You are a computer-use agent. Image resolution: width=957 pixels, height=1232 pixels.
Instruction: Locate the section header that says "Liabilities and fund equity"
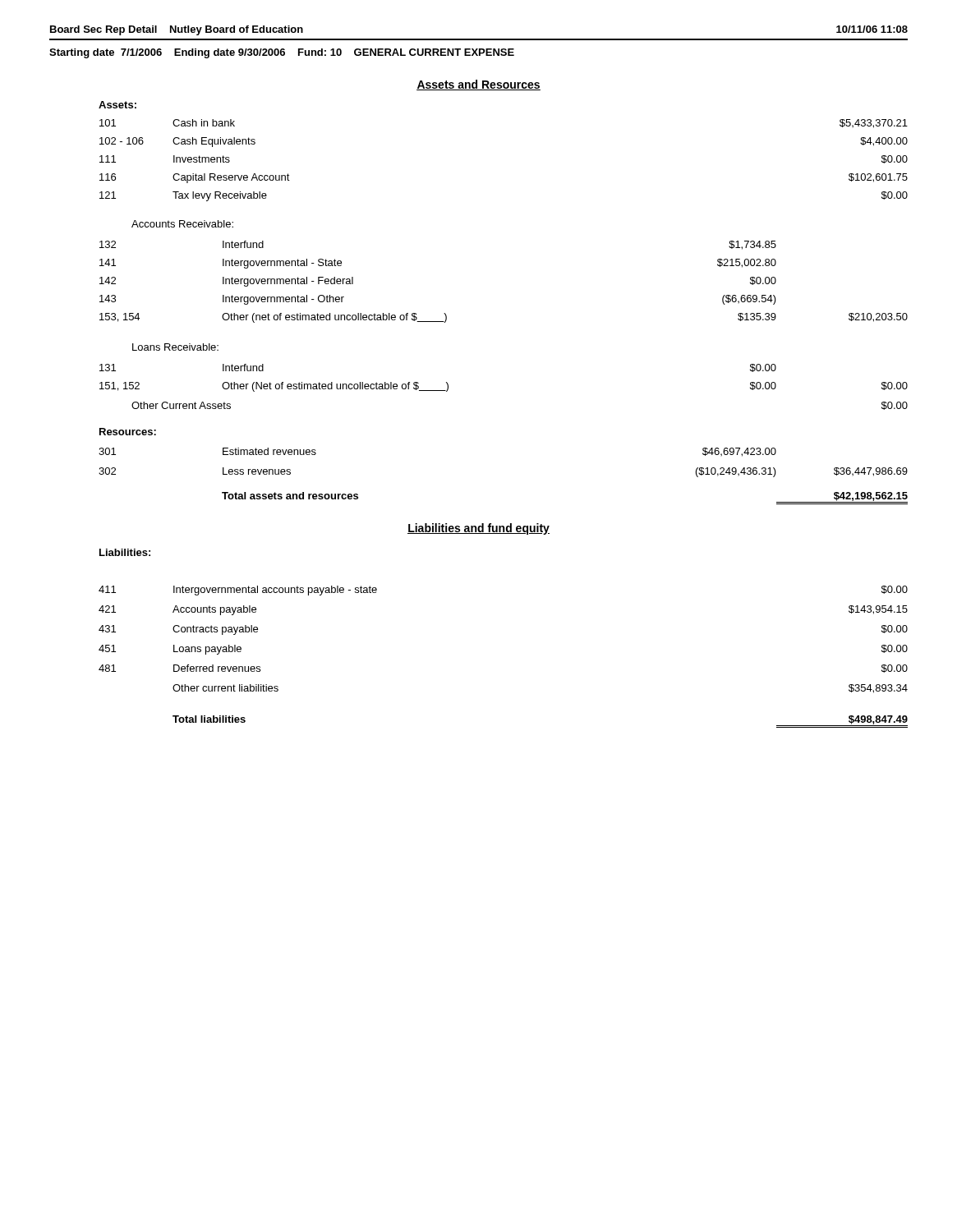click(478, 528)
